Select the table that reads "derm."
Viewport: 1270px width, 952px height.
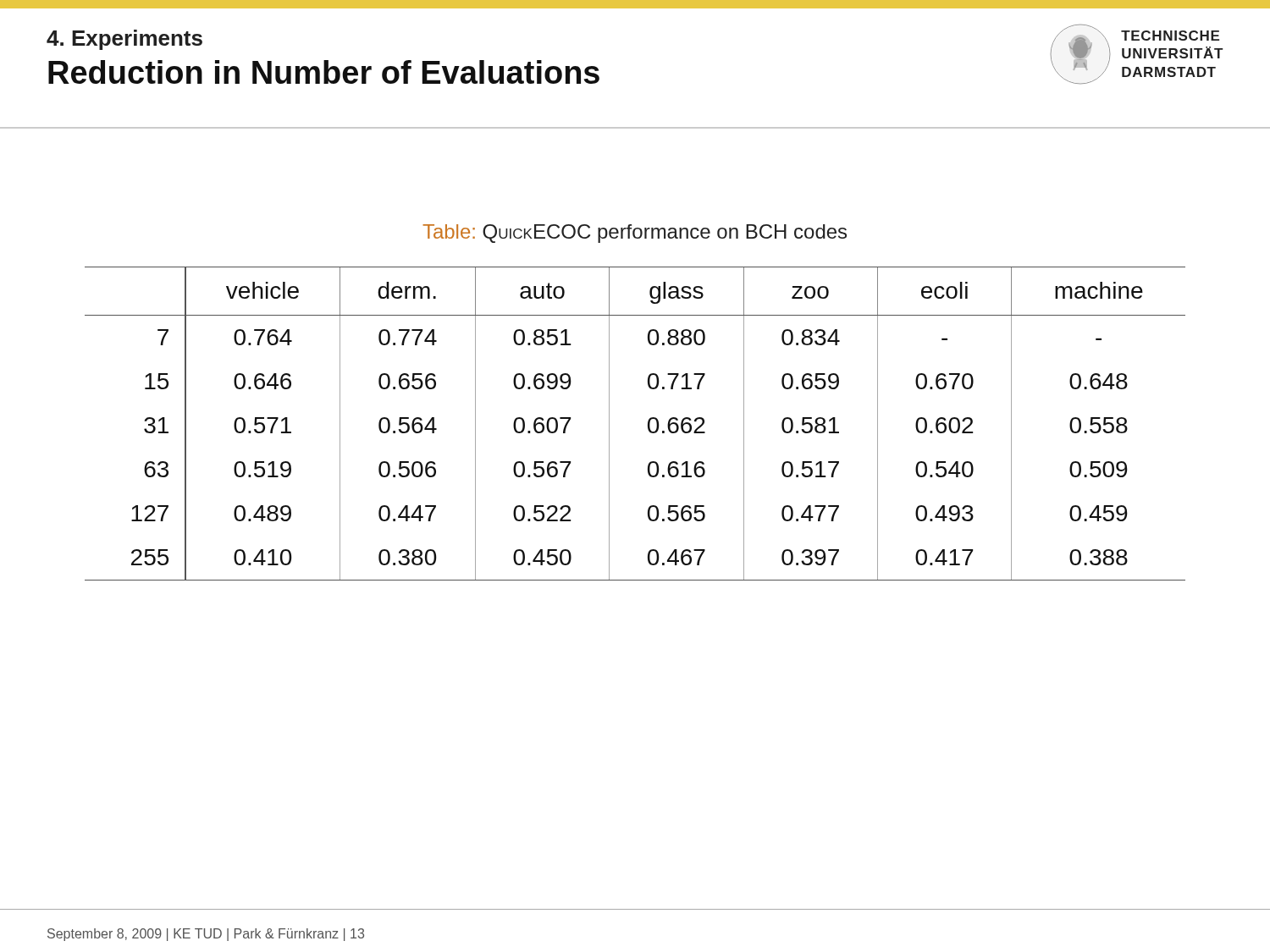(635, 424)
